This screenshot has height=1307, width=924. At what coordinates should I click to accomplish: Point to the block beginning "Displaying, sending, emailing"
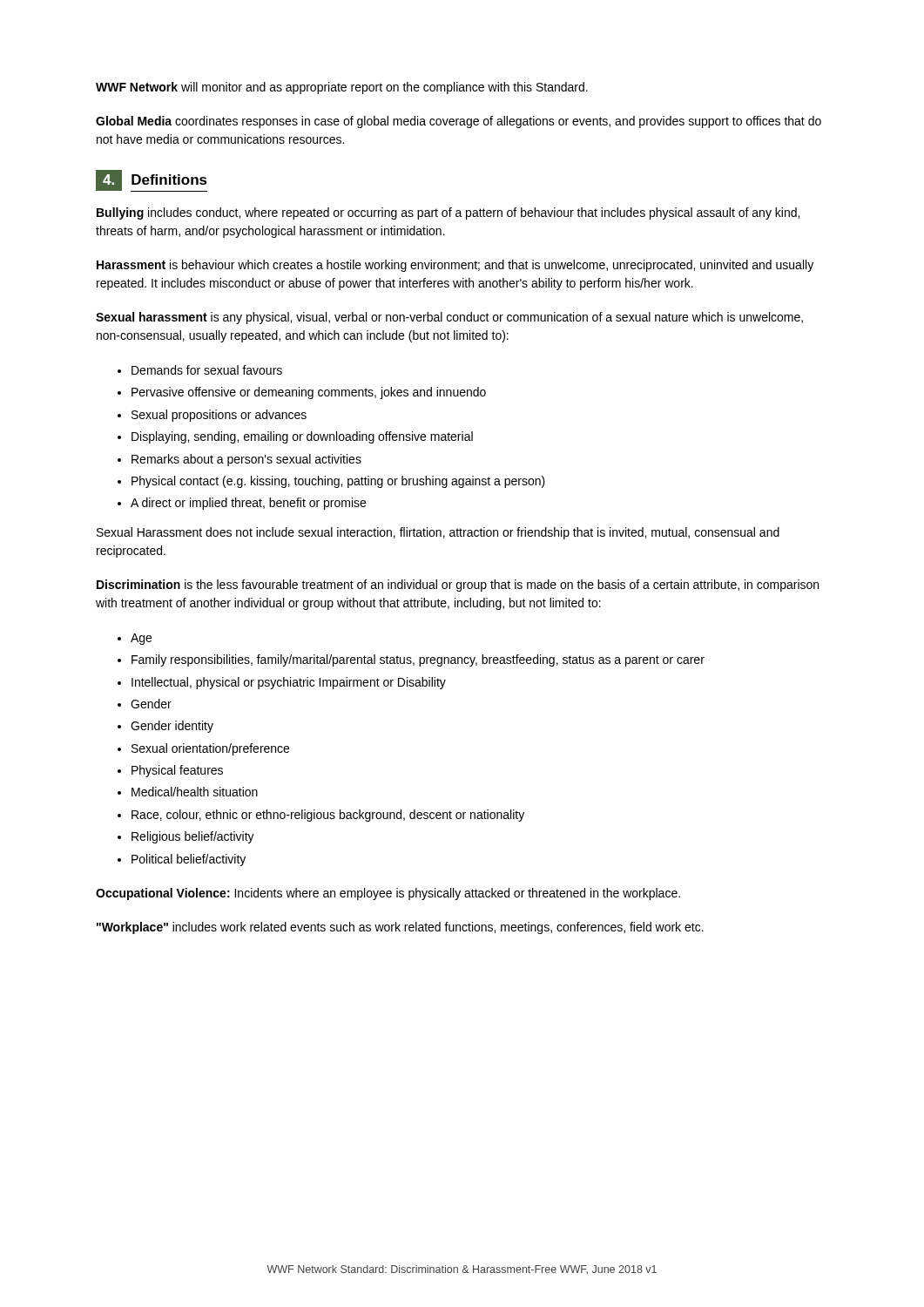(302, 437)
